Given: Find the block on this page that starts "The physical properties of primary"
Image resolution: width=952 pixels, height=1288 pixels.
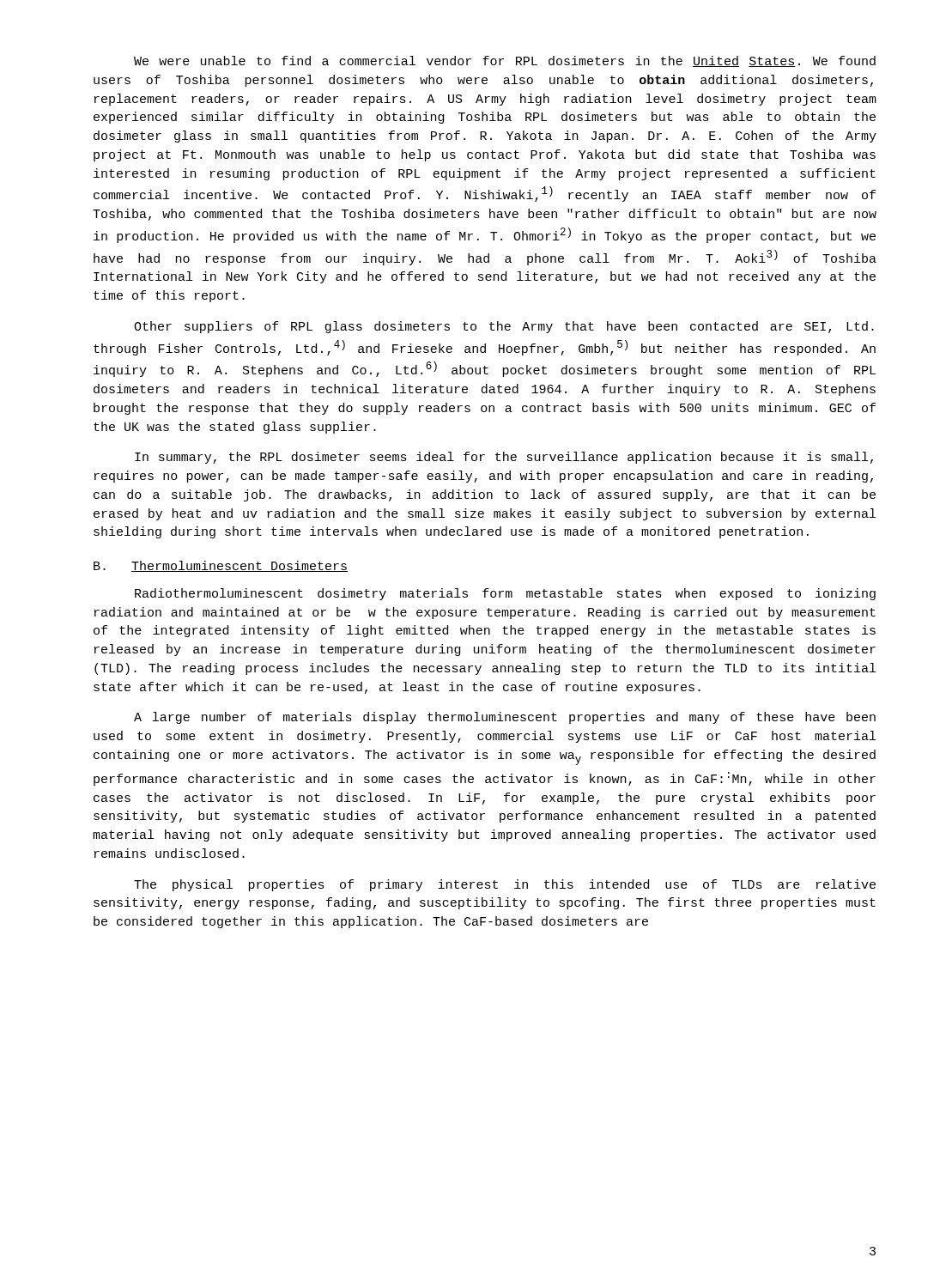Looking at the screenshot, I should point(485,904).
